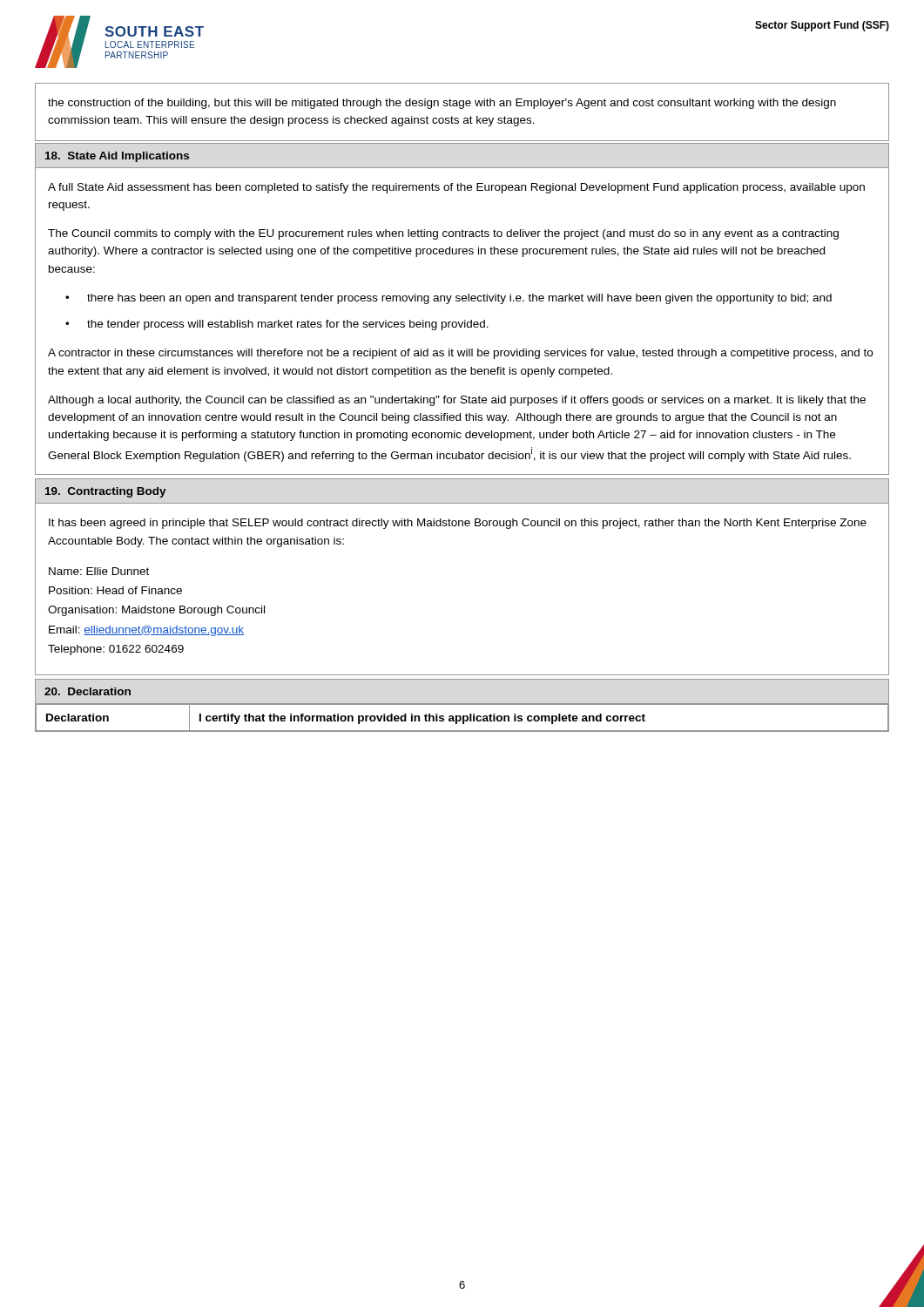924x1307 pixels.
Task: Select the text block starting "Name: Ellie Dunnet Position: Head of Finance"
Action: click(157, 610)
